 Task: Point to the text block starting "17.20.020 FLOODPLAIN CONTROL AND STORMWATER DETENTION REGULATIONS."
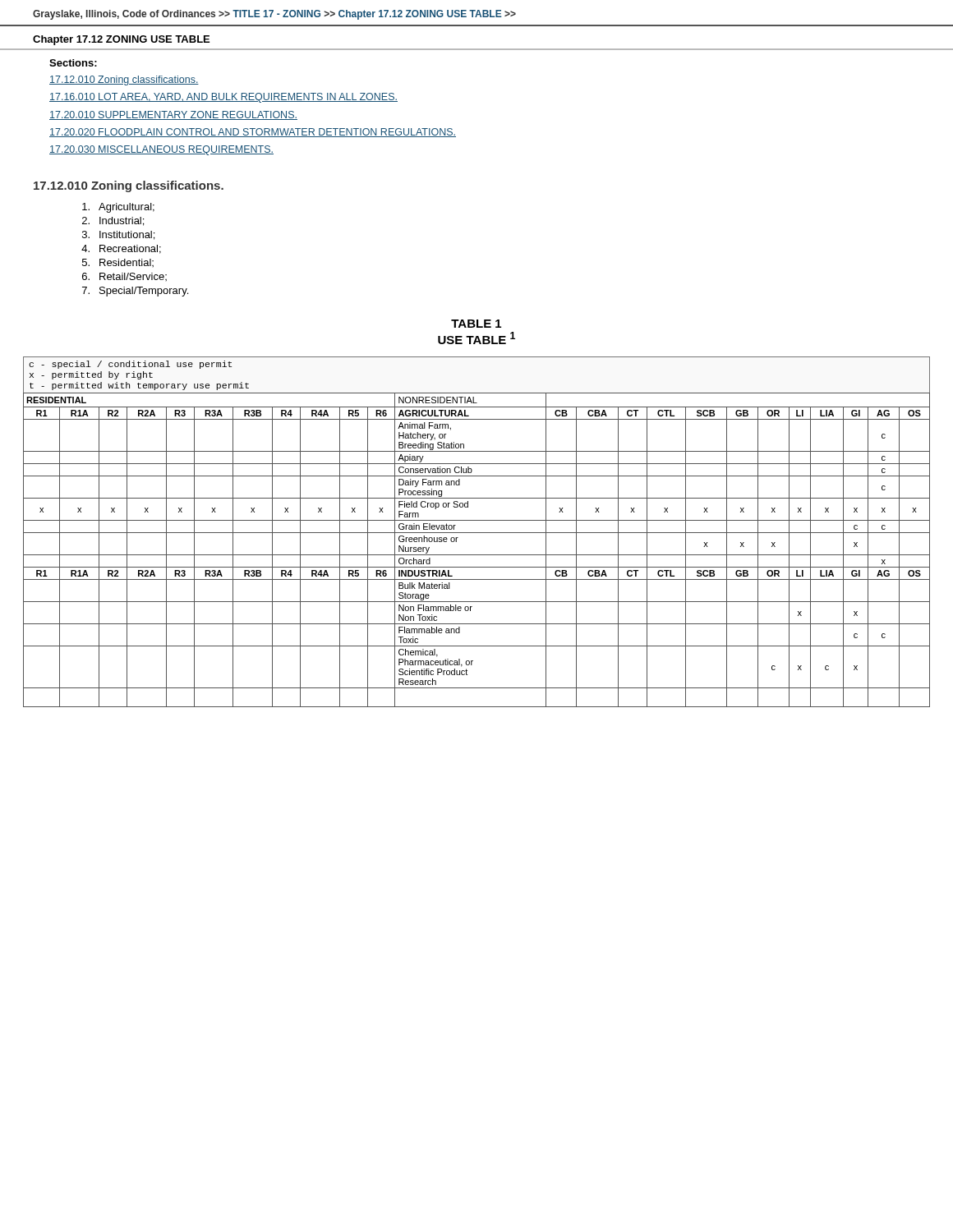click(x=253, y=132)
